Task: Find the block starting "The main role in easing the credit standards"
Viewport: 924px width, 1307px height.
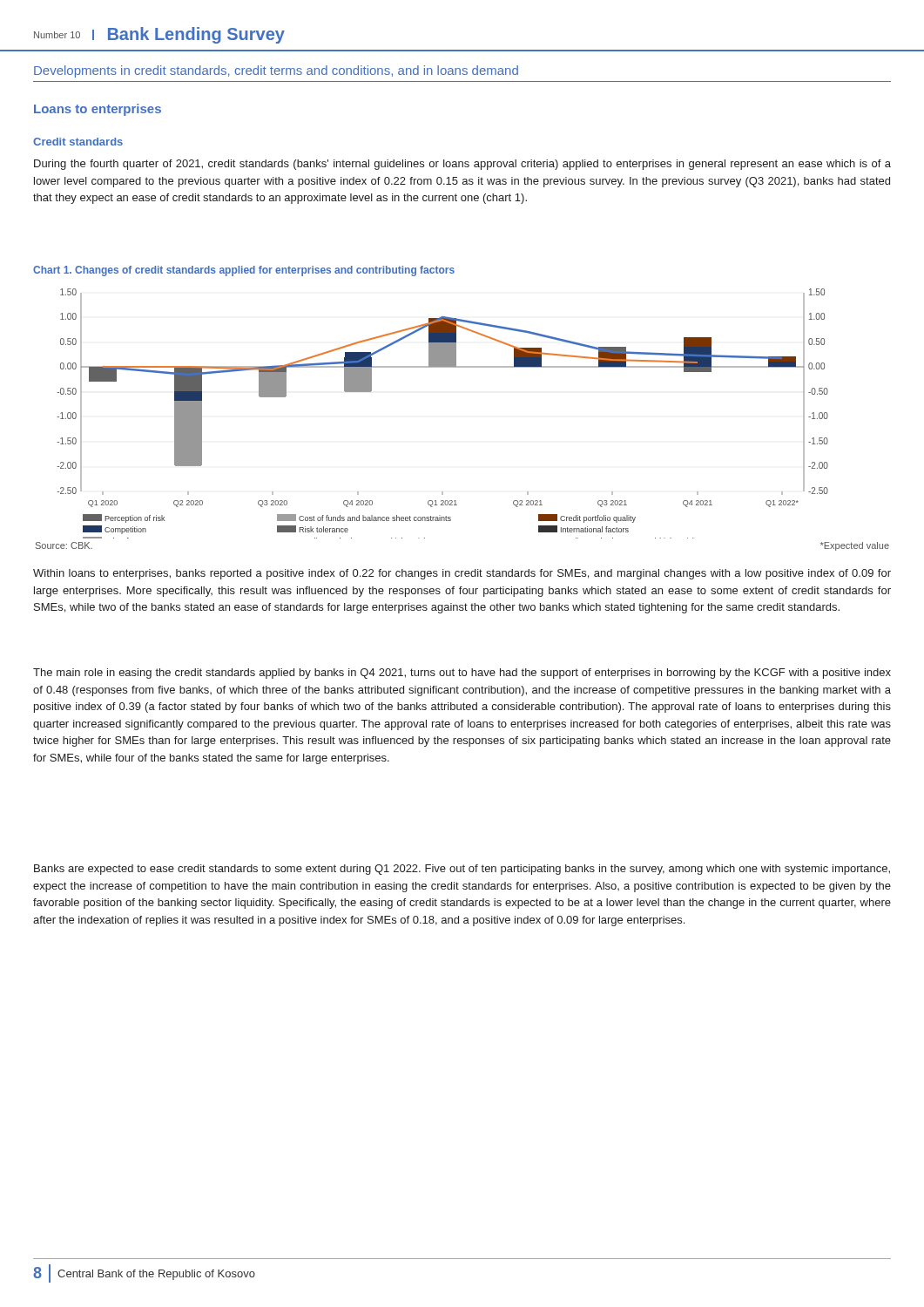Action: tap(462, 715)
